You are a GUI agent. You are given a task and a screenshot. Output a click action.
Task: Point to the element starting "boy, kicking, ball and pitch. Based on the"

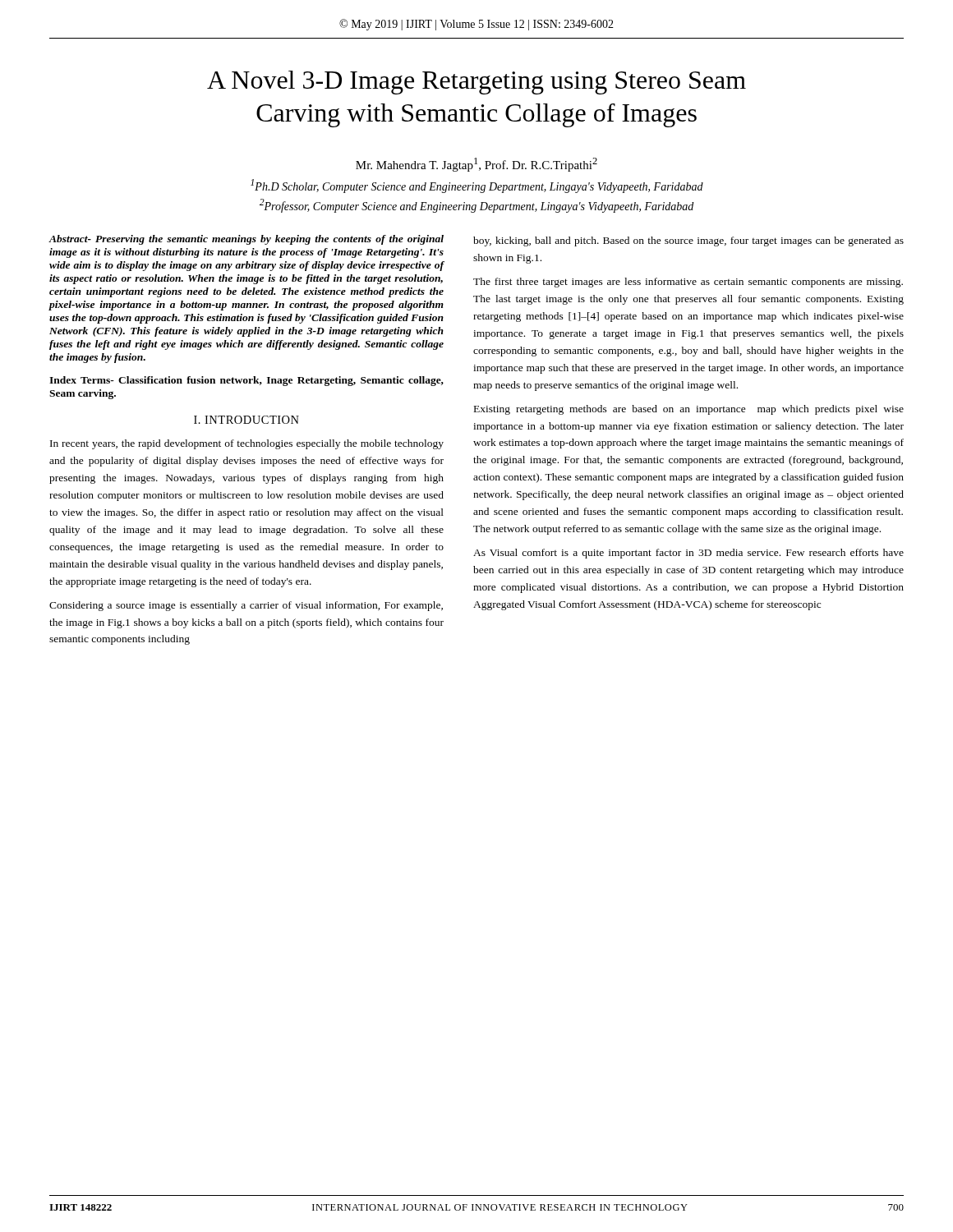688,423
